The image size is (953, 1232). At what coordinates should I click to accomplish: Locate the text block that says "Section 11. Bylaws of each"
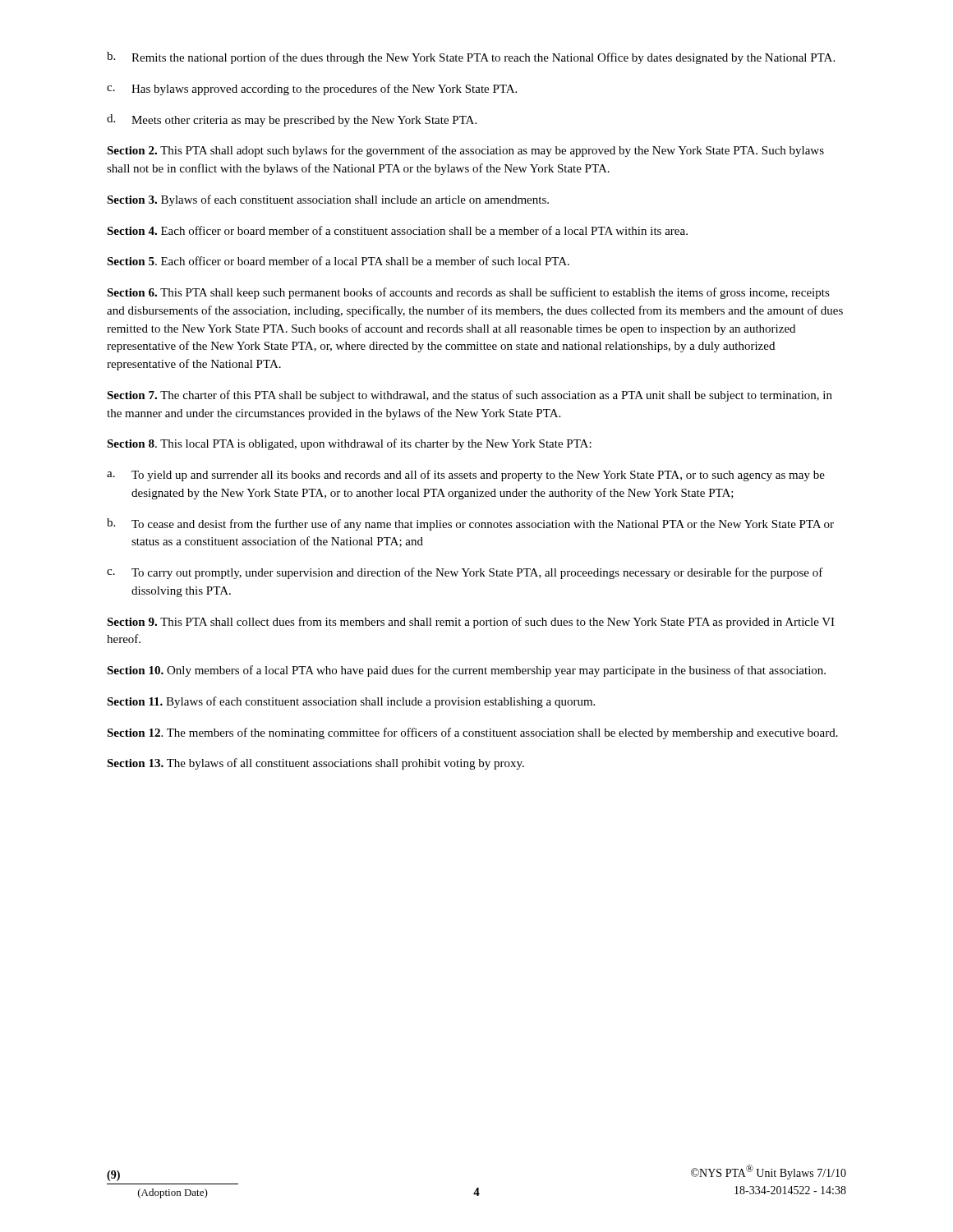[351, 701]
